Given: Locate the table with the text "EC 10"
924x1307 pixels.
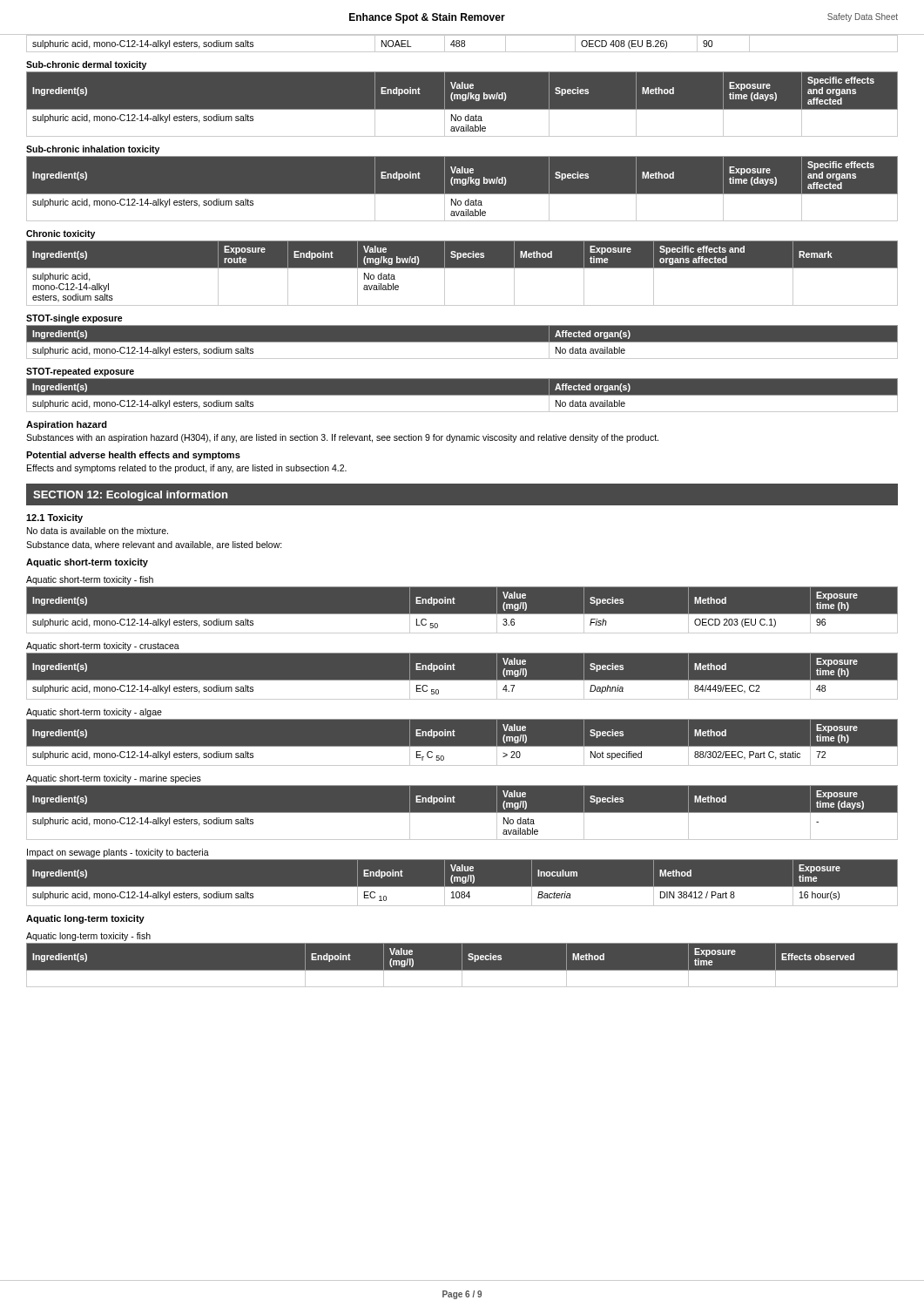Looking at the screenshot, I should point(462,883).
